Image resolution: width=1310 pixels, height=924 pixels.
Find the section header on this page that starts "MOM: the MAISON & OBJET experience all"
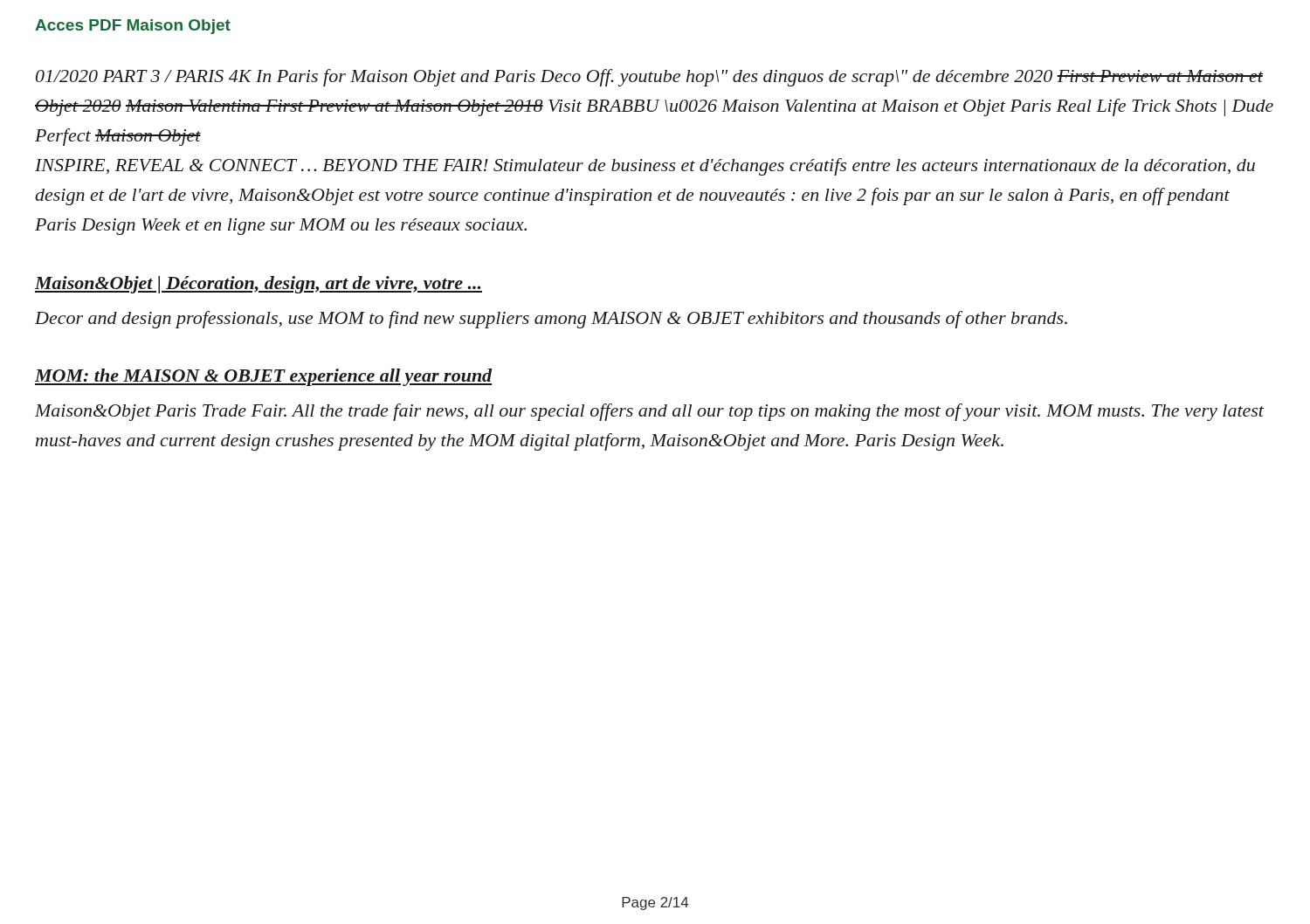263,377
